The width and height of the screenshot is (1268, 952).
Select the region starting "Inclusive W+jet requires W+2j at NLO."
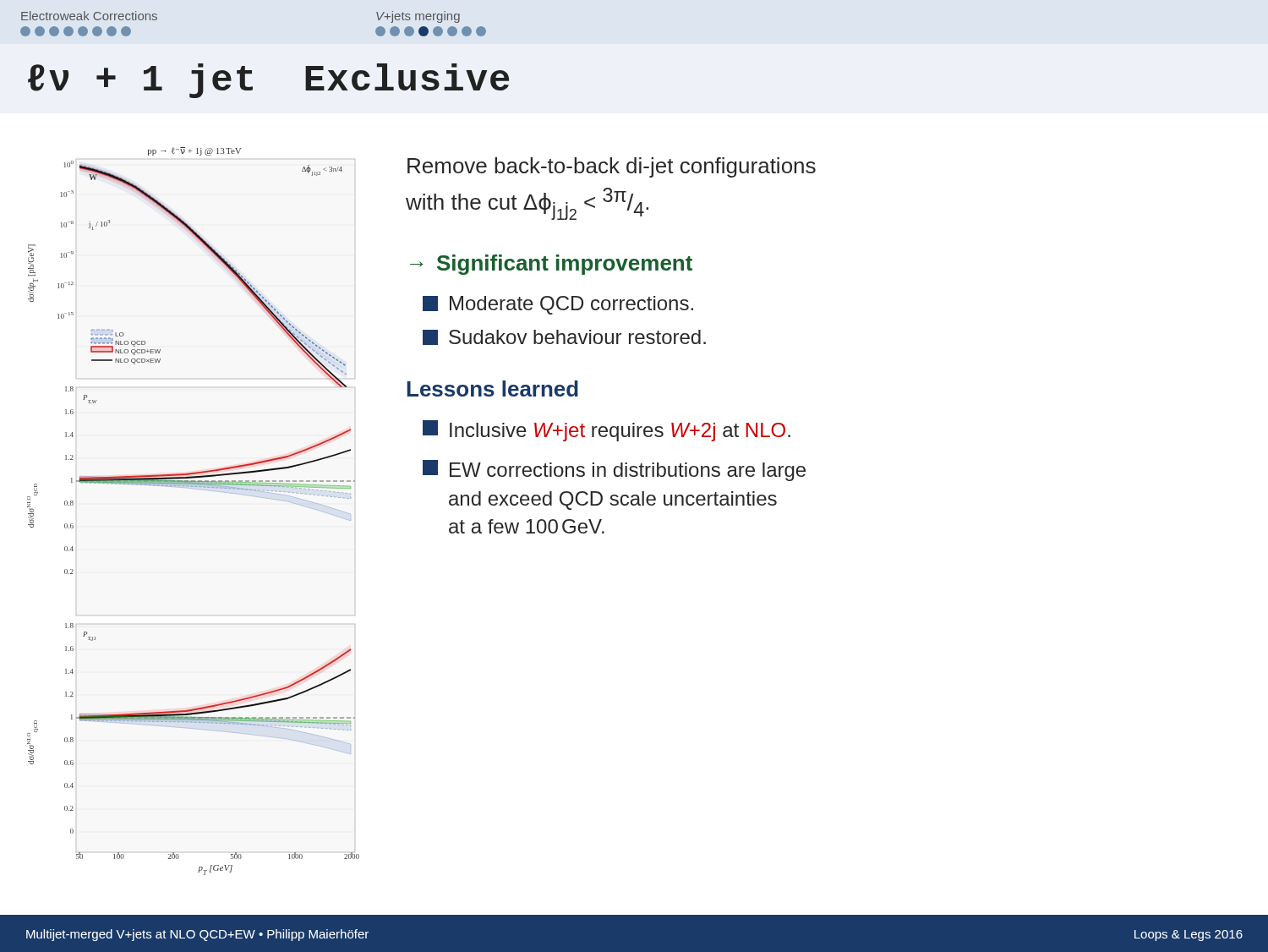[x=607, y=430]
